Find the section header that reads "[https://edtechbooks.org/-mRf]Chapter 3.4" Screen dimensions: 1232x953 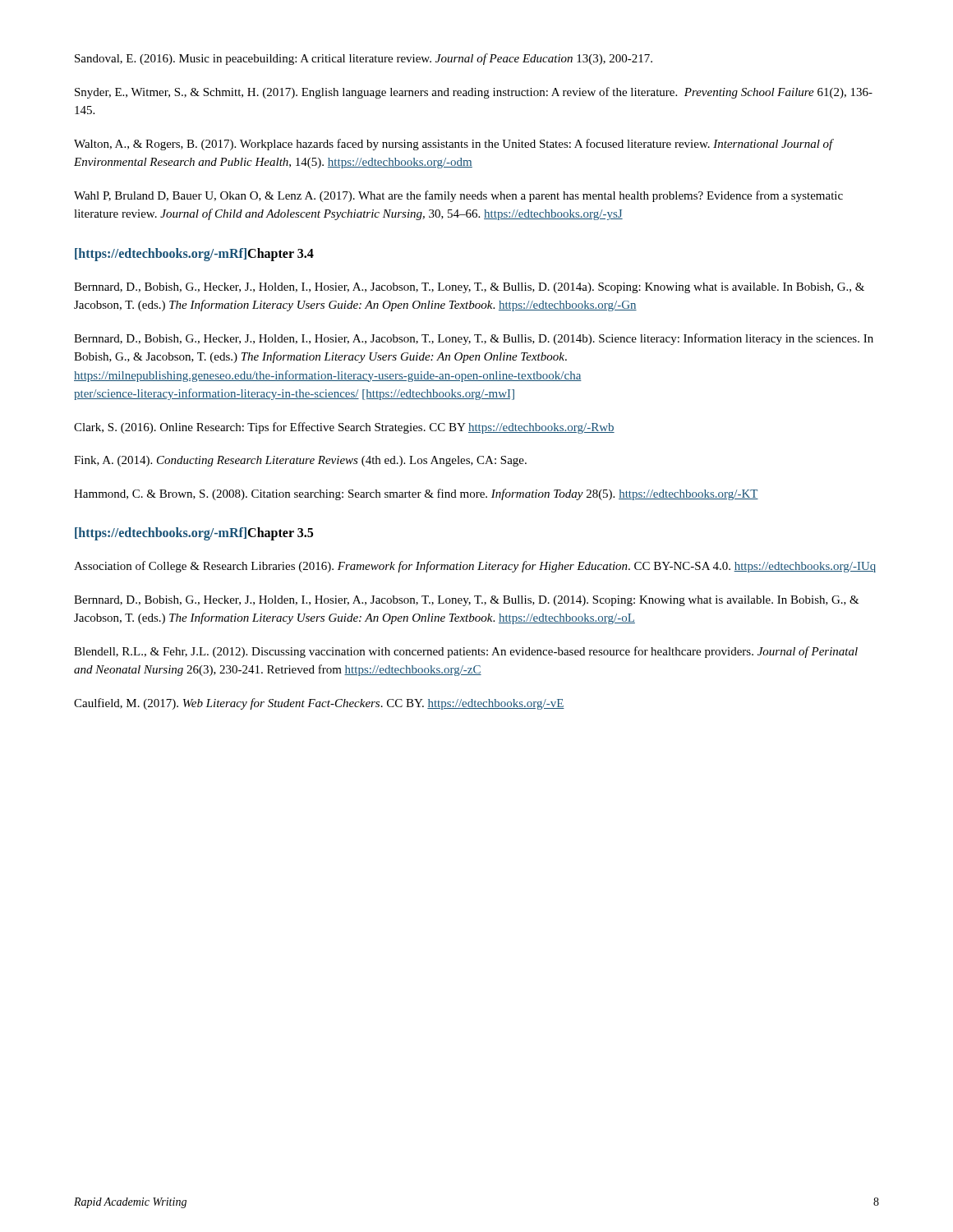[x=194, y=253]
